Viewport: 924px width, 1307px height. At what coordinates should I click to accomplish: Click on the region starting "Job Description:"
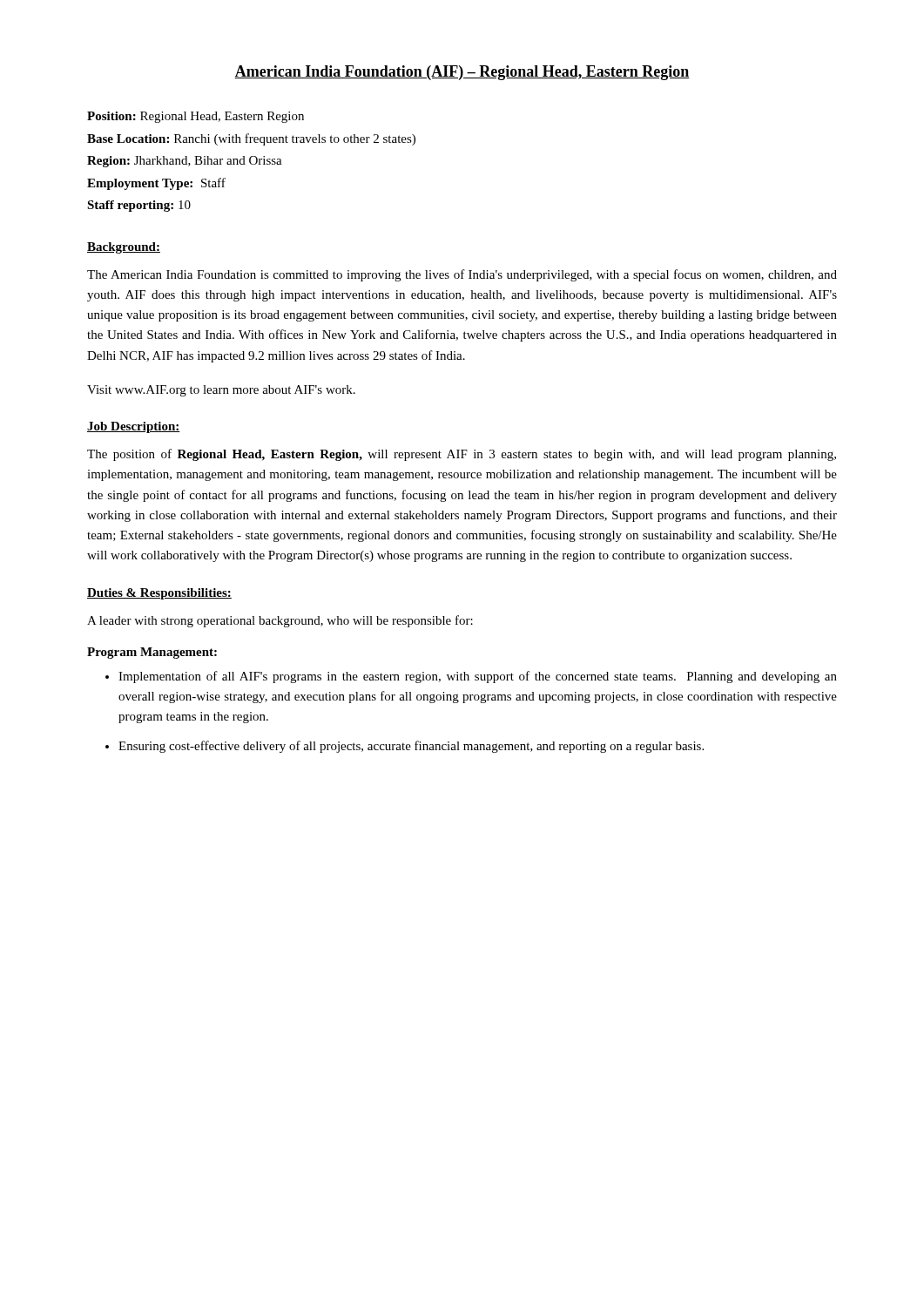(133, 426)
